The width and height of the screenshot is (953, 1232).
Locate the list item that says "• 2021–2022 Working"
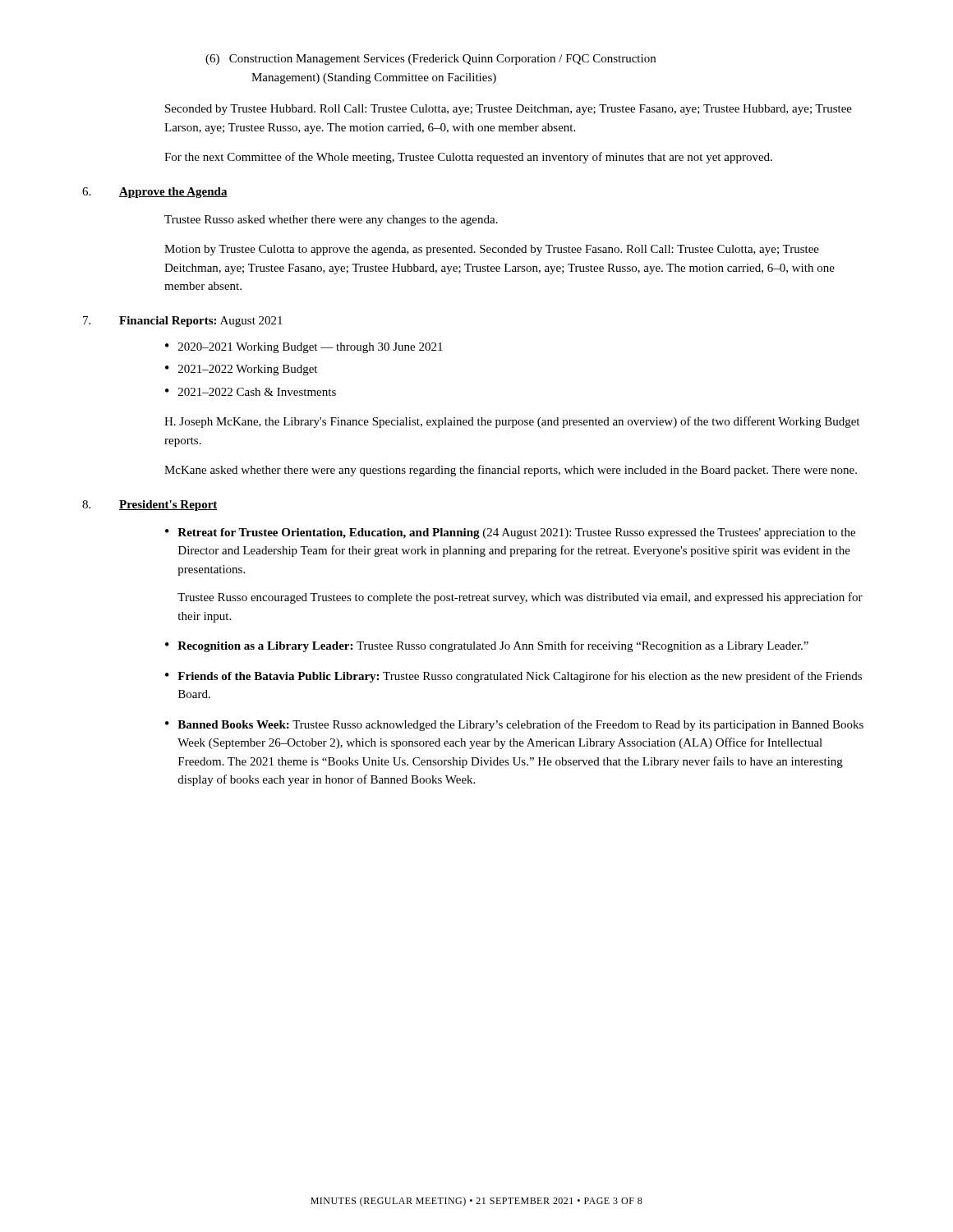pos(241,369)
